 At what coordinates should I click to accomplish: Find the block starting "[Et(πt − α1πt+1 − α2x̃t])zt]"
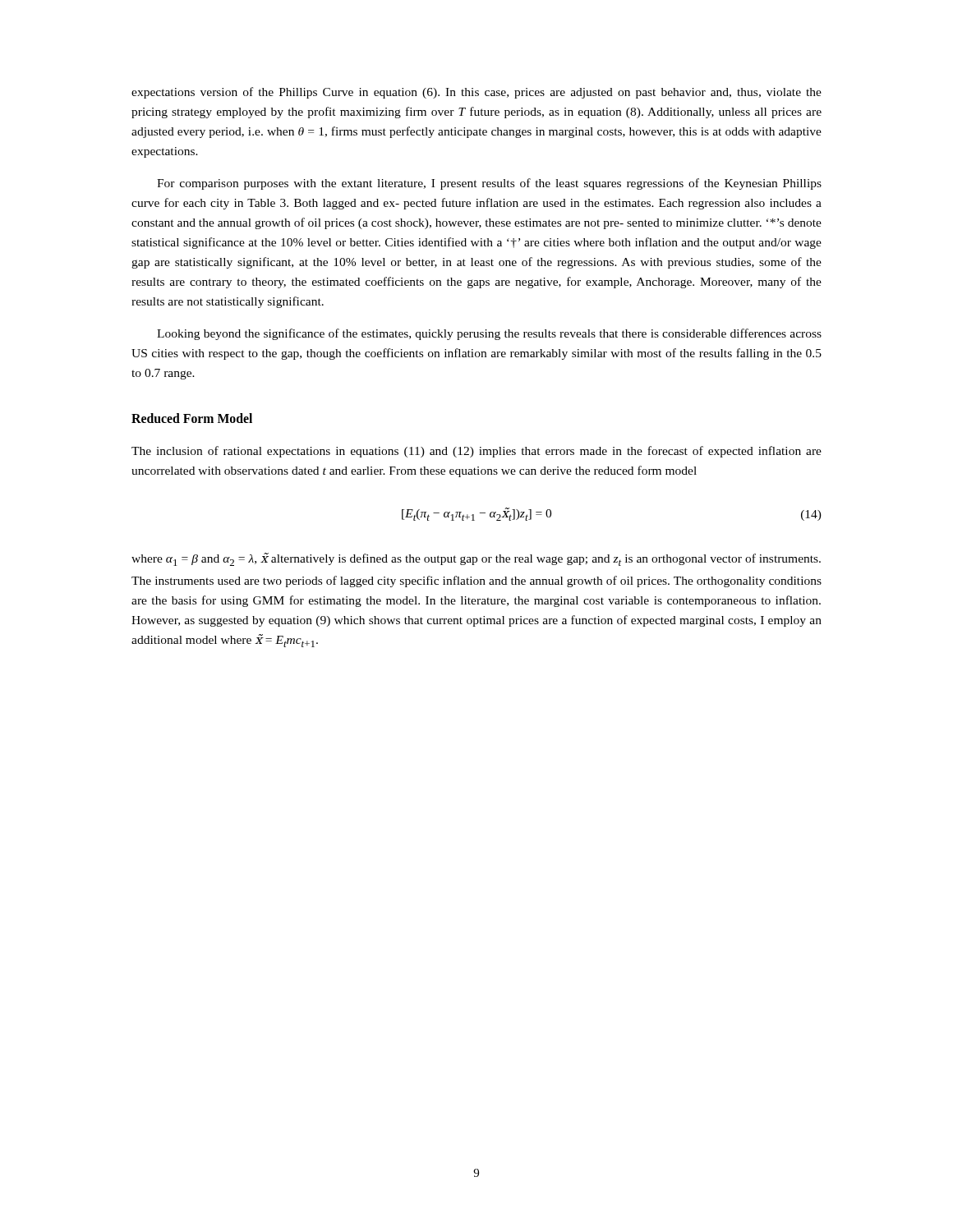(x=473, y=515)
